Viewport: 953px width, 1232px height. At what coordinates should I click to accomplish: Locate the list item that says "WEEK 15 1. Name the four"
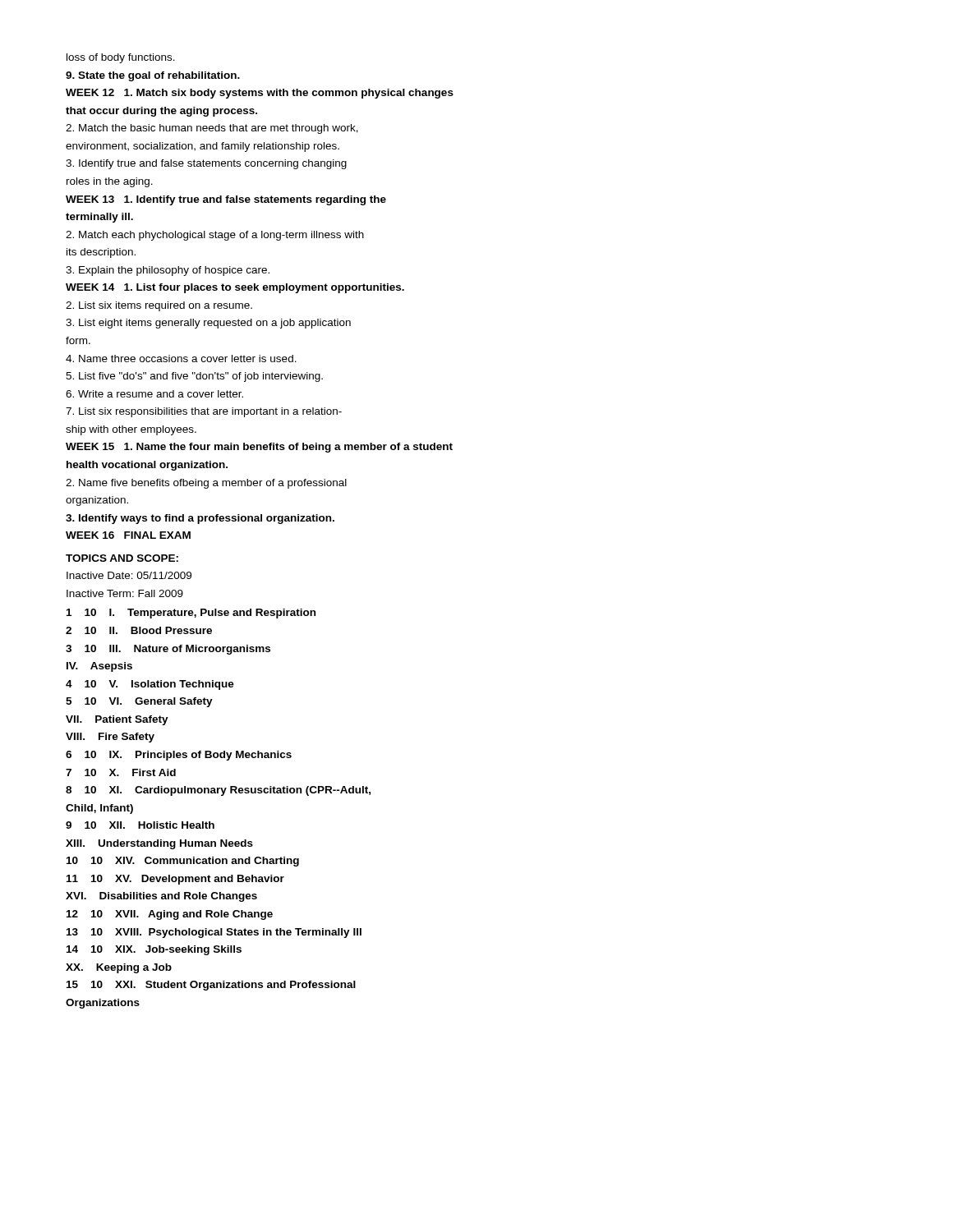259,448
